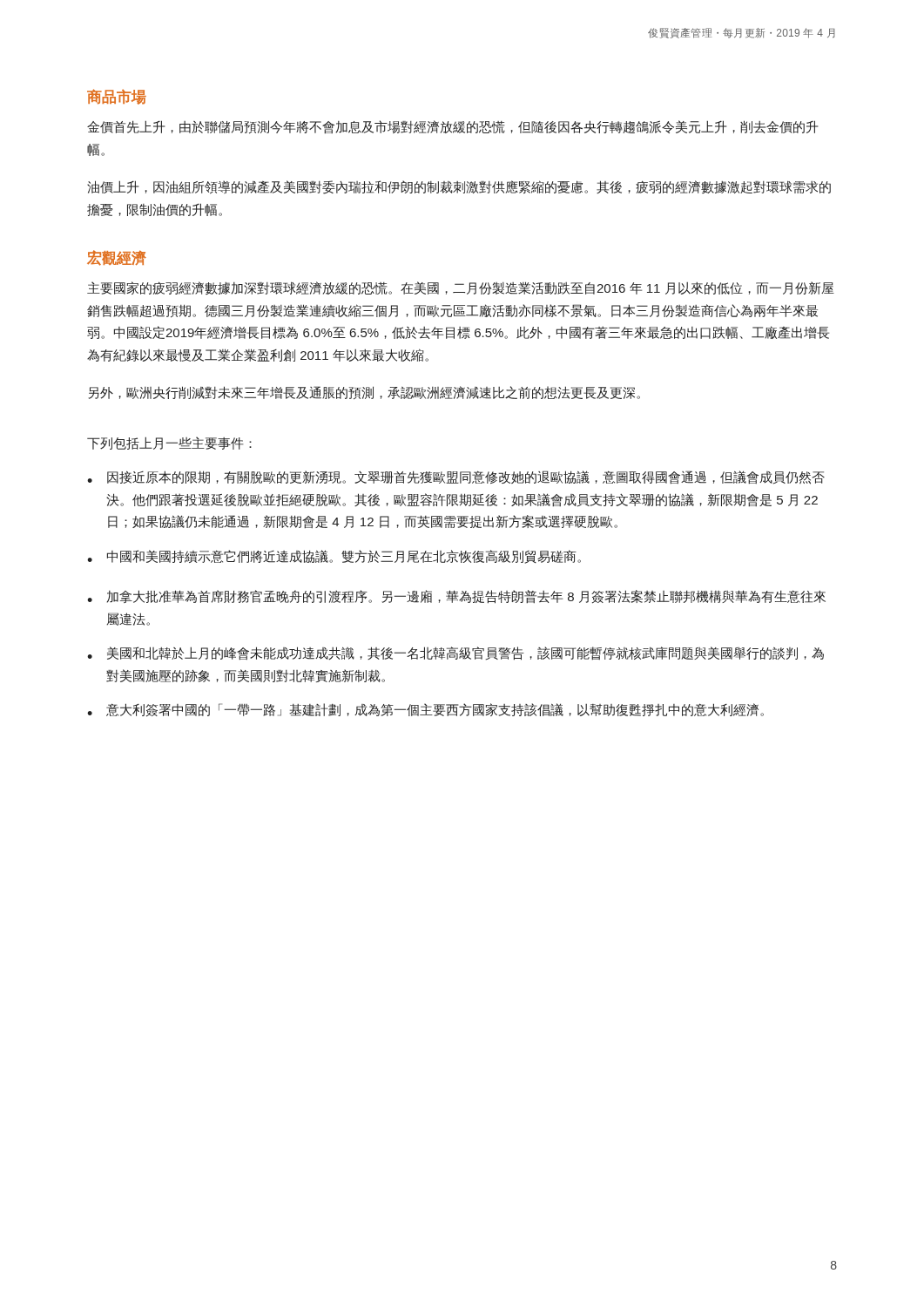Select the region starting "主要國家的疲弱經濟數據加深對環球經濟放緩的恐慌。在美國，二月份製造業活動跌至自2016 年 11 月以來的低位，而一月份新屋銷售跌幅超過預期。德國三月份製造業連續收縮三個月，而歐元區工廠活動亦同樣不景氣。日本三月份製造商信心為兩年半來最弱。中國設定2019年經濟增長目標為 6.0%至 6.5%，低於去年目標 6.5%。此外，中國有著三年來最急的出口跌幅、工廠產出增長為有紀錄以來最慢及工業企業盈利創"

coord(461,321)
